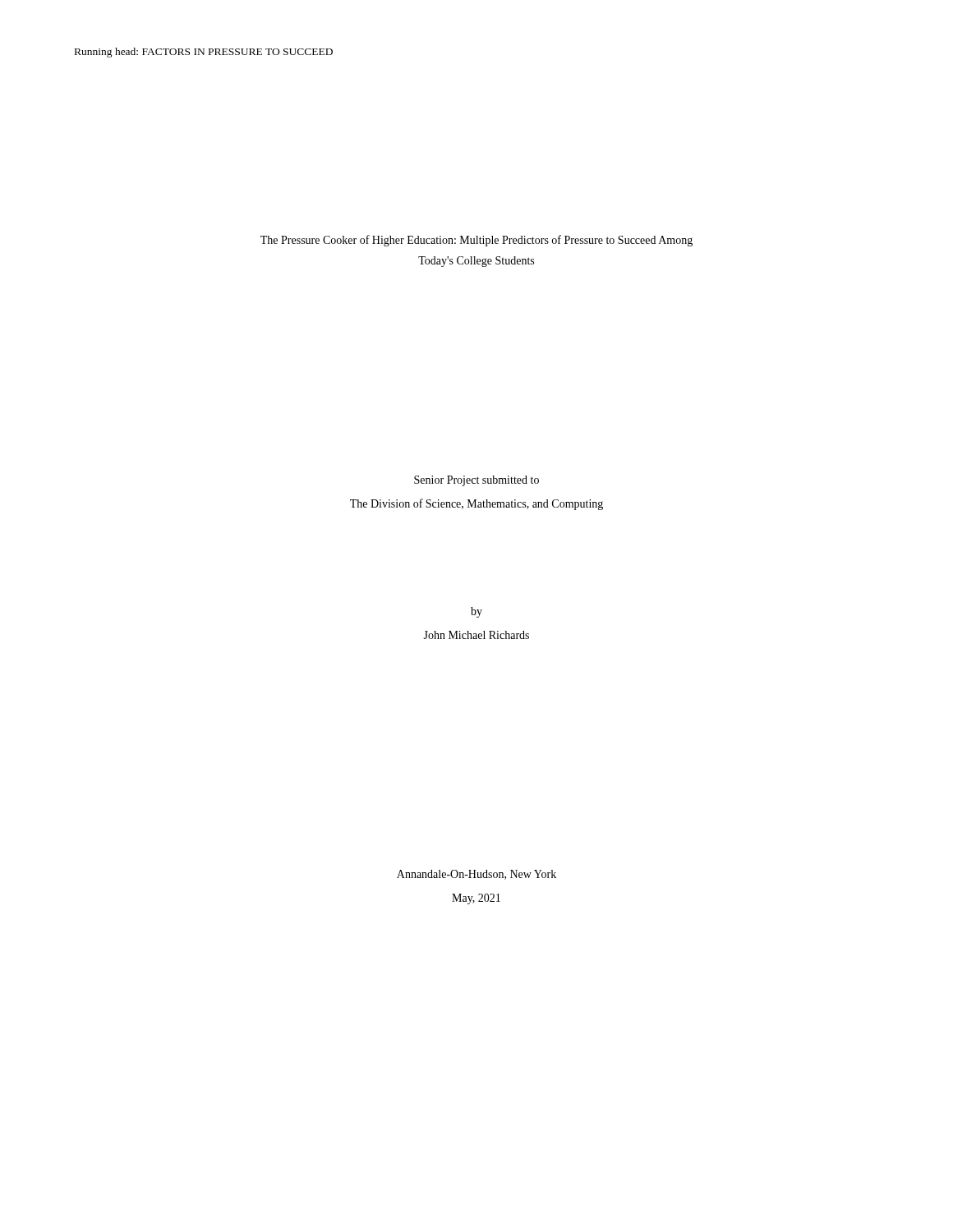Find the title on this page that starts "The Pressure Cooker of Higher Education: Multiple"

476,251
